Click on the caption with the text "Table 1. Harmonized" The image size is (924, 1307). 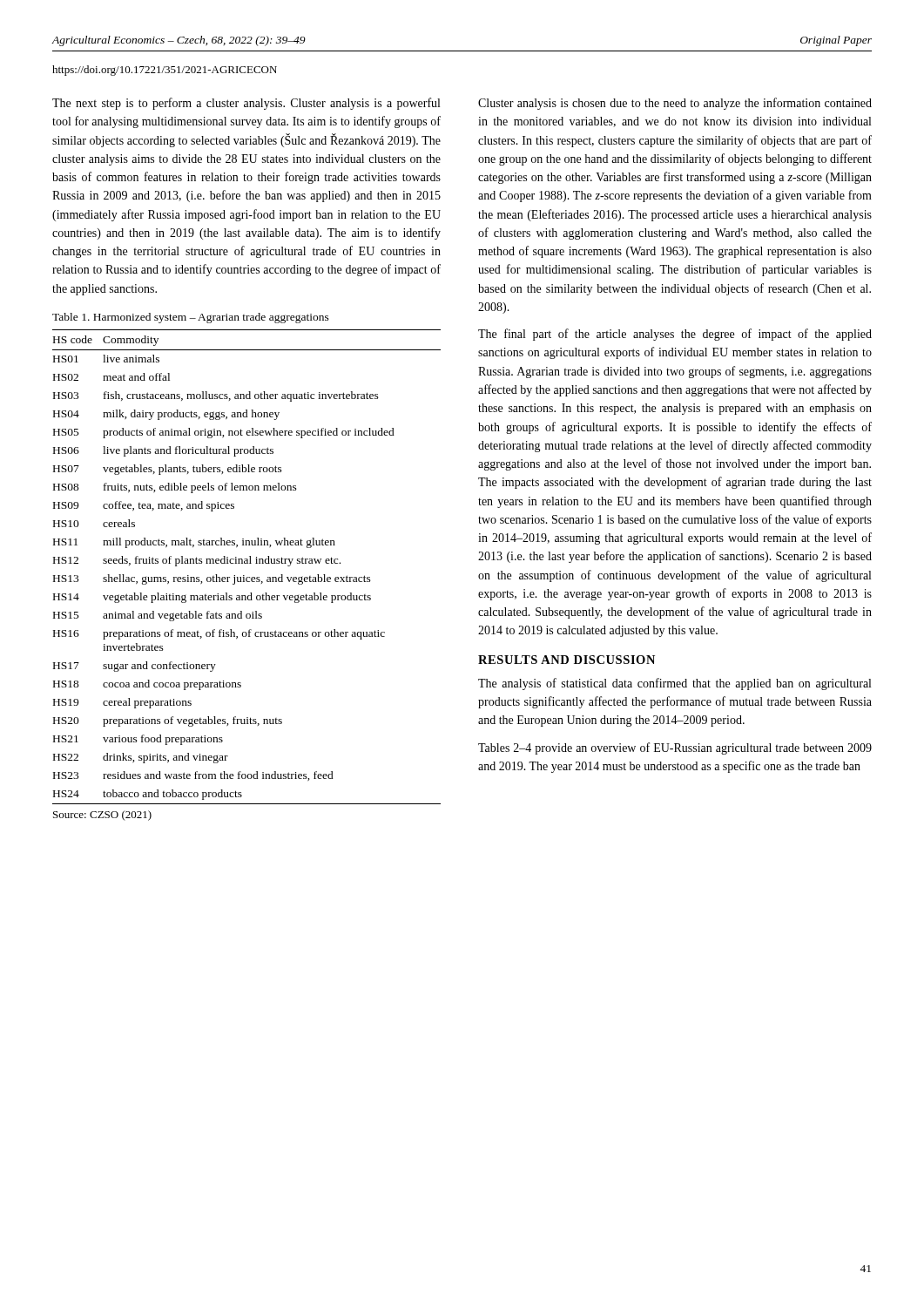(191, 317)
